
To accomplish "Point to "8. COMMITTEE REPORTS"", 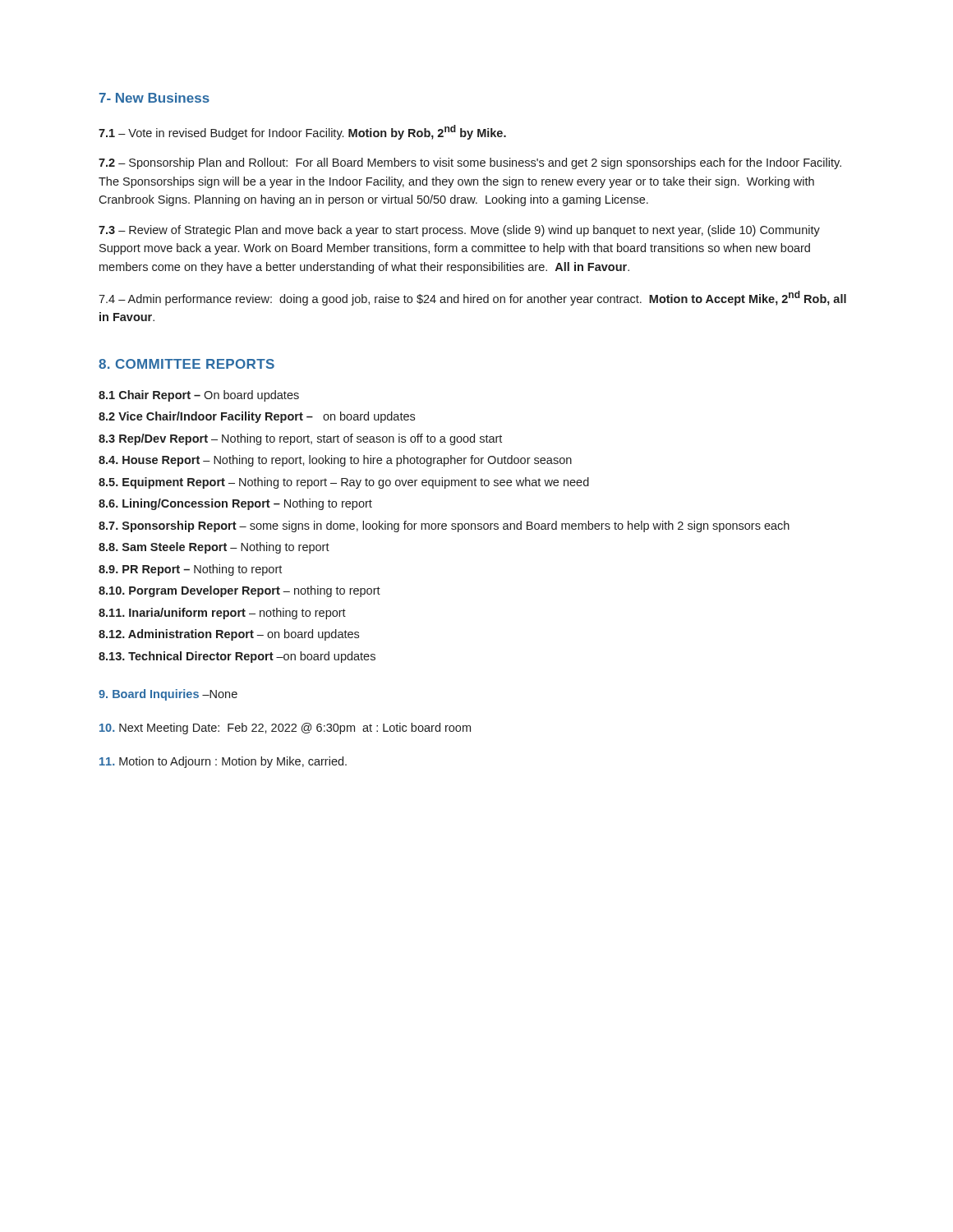I will 187,365.
